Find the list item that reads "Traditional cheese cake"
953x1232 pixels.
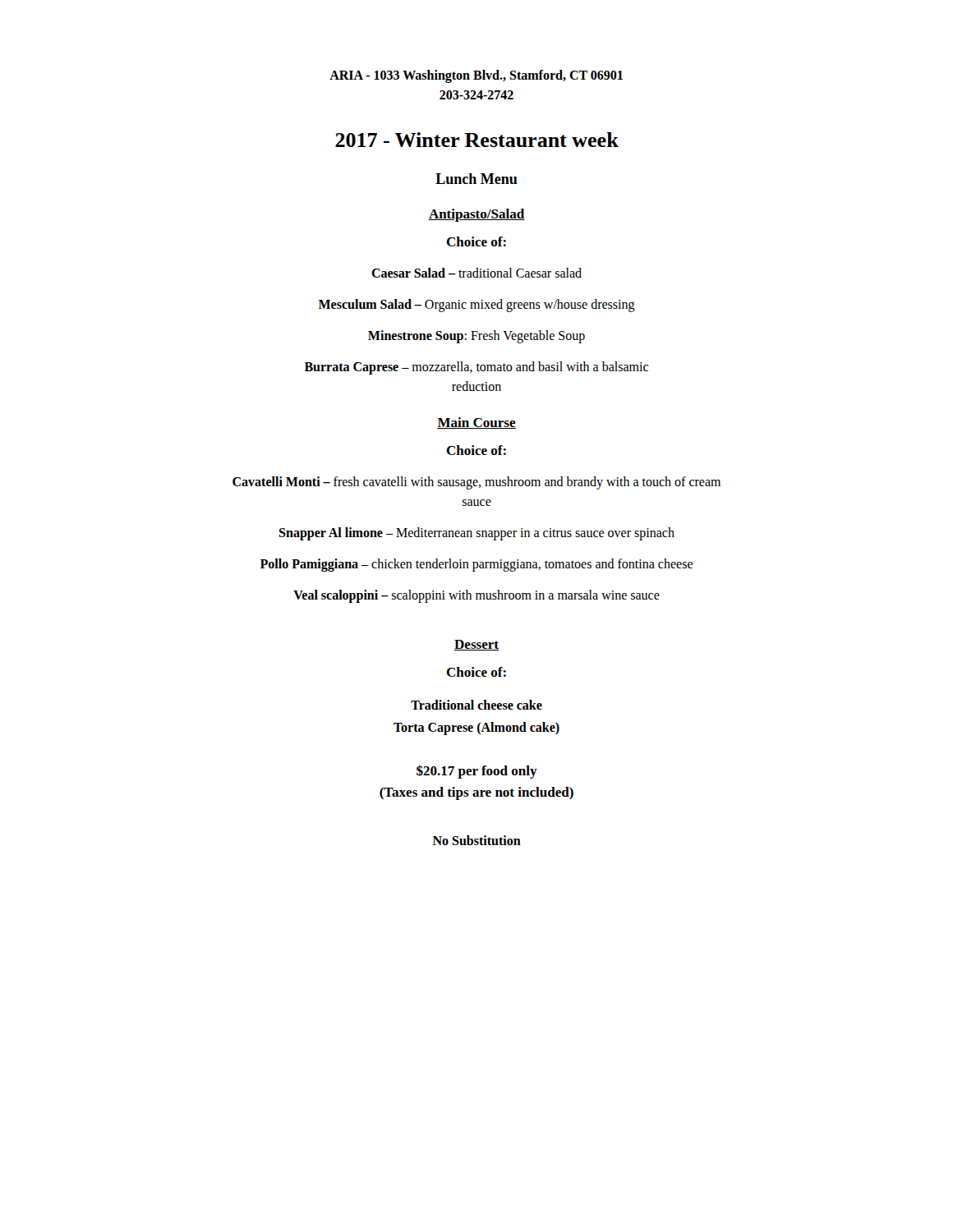[x=476, y=705]
